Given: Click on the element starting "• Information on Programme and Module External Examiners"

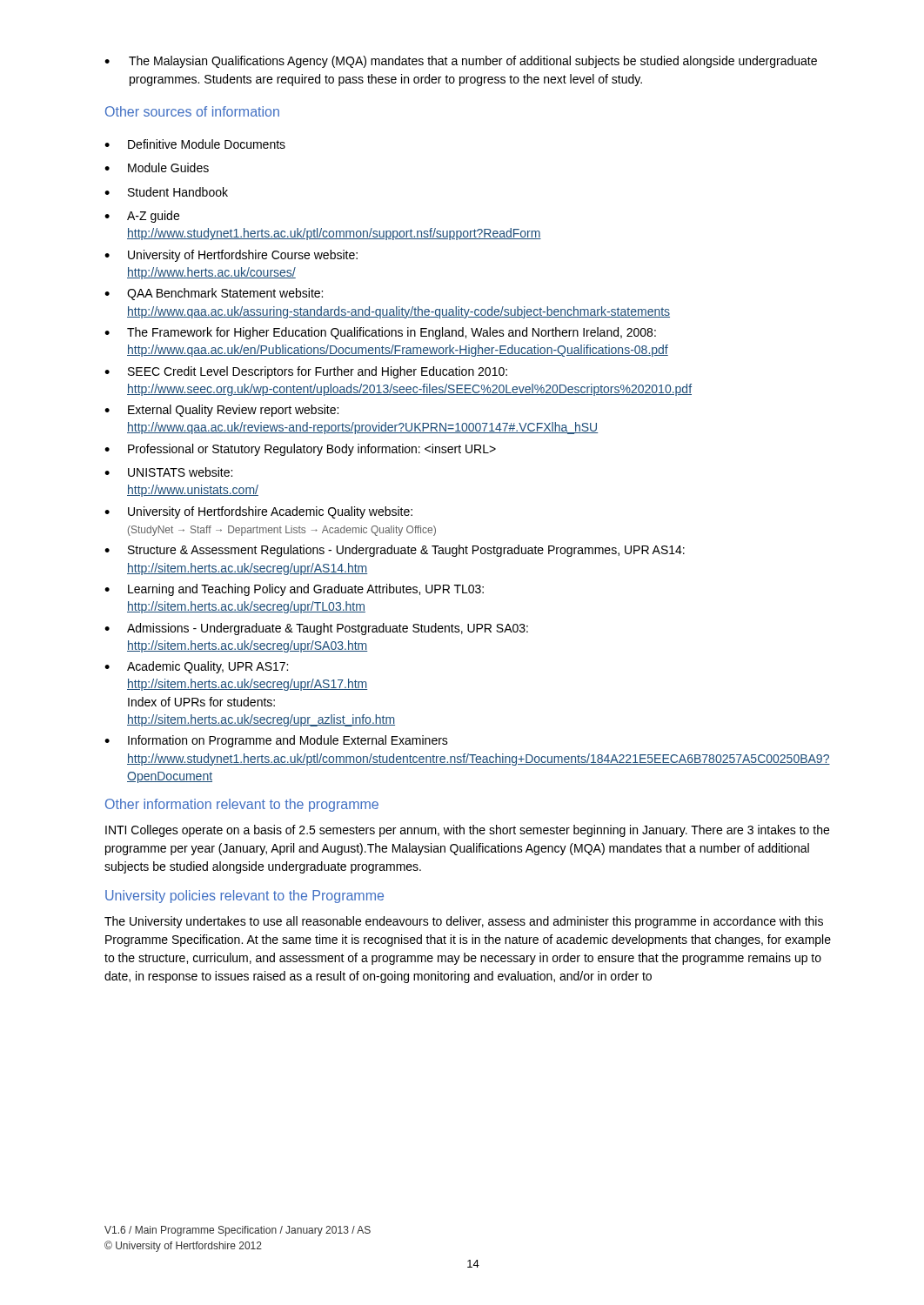Looking at the screenshot, I should (473, 758).
